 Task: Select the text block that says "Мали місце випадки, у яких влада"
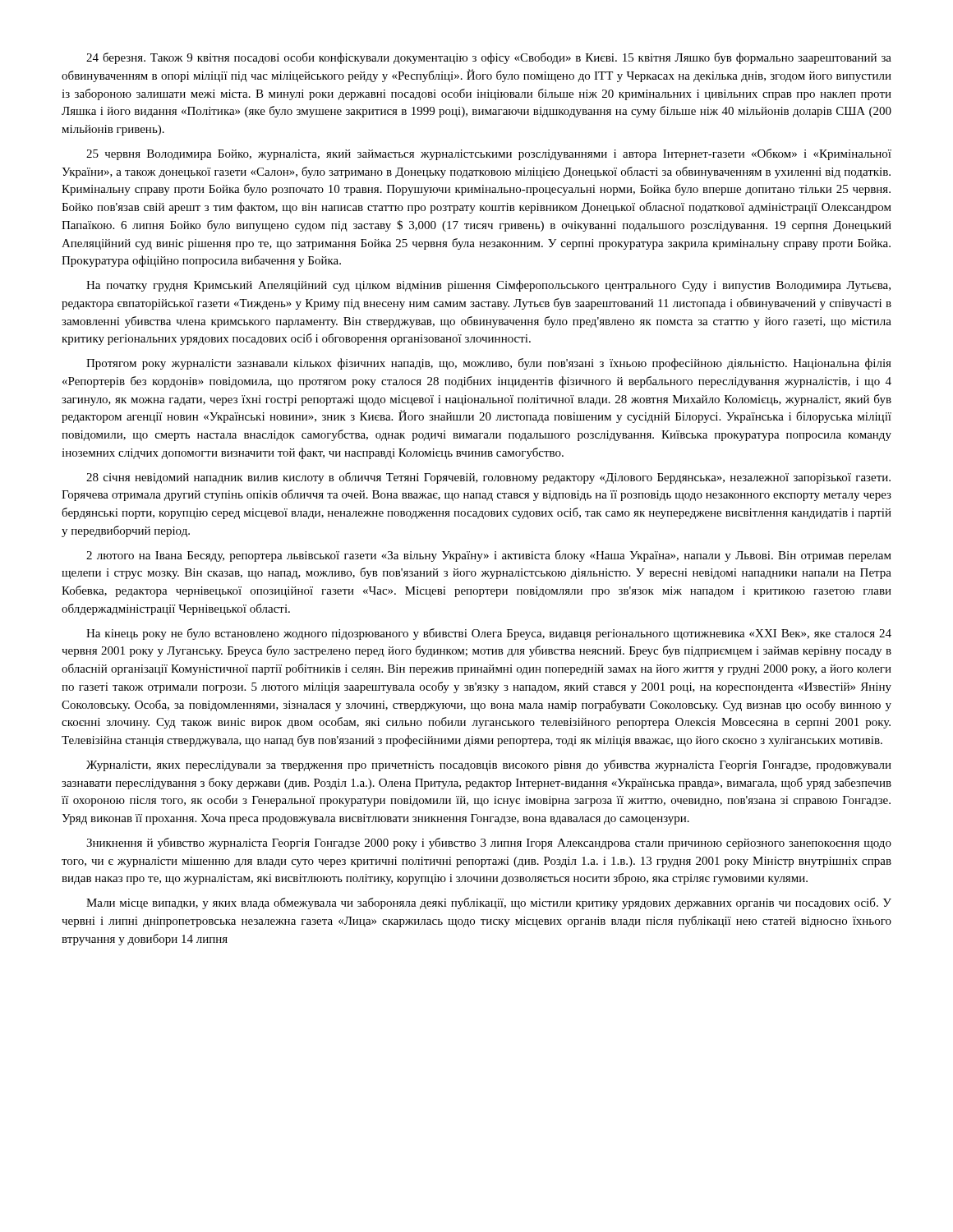tap(476, 920)
